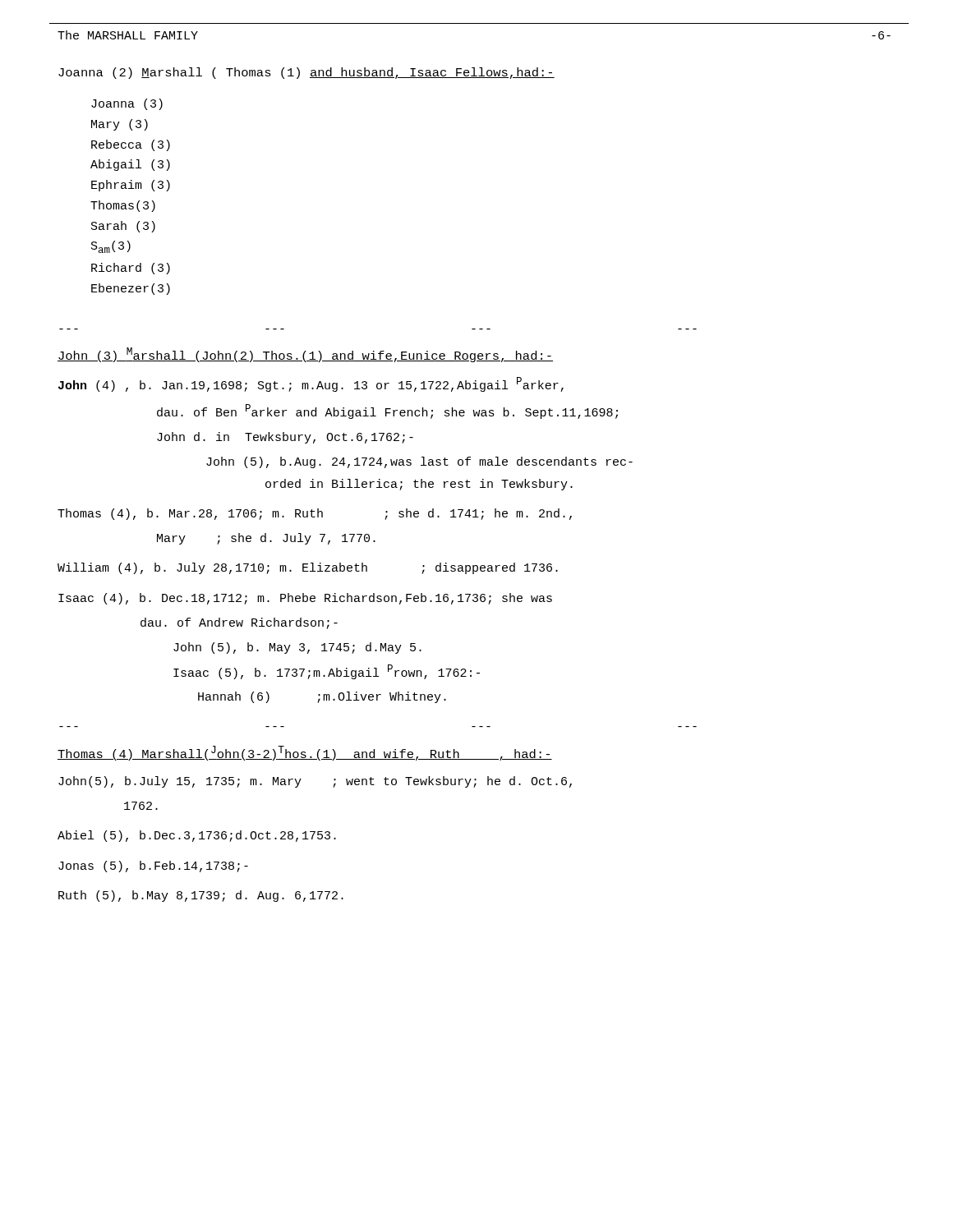The image size is (958, 1232).
Task: Select the region starting "Ruth (5), b.May"
Action: [x=202, y=896]
